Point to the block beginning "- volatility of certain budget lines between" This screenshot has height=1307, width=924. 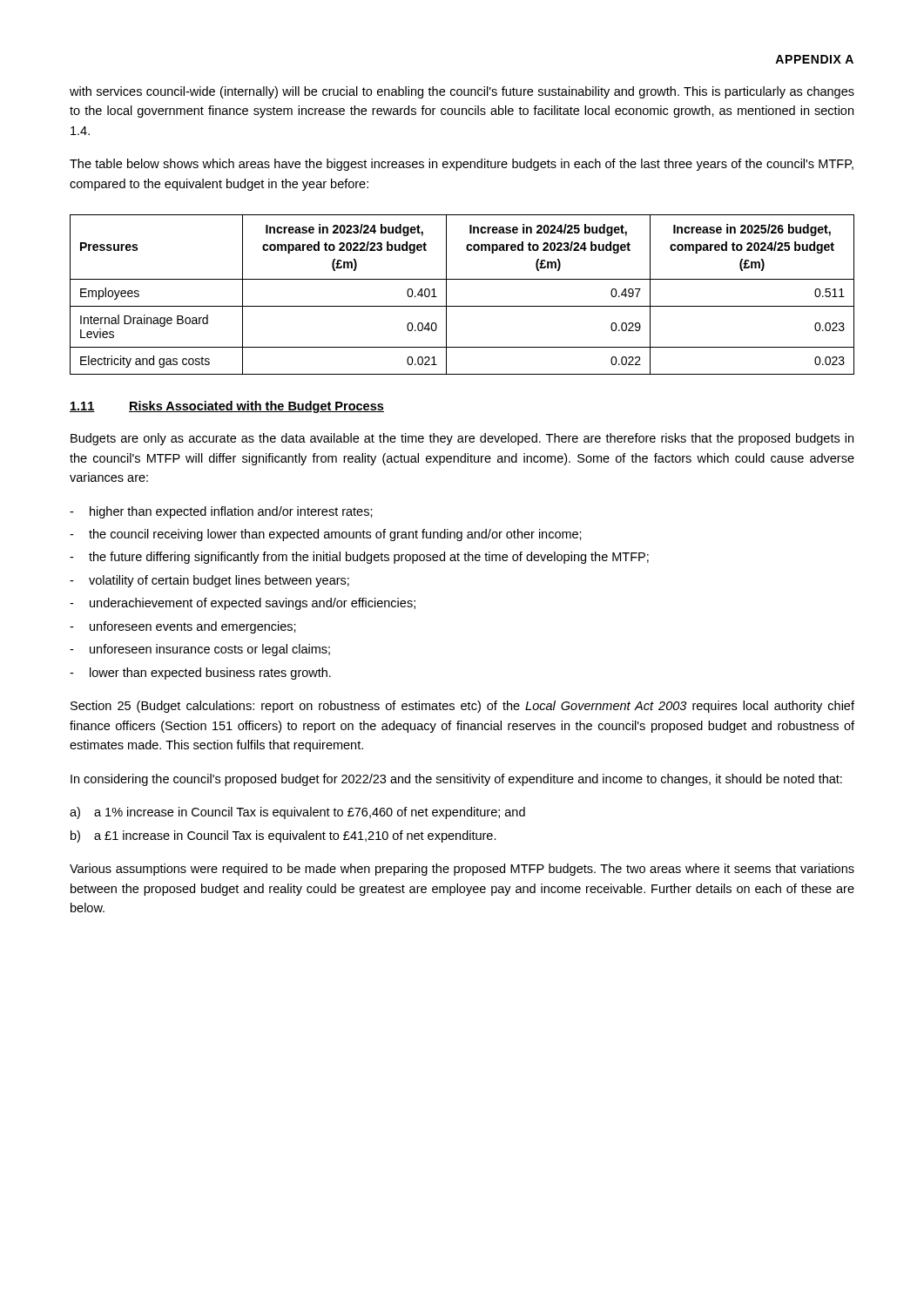coord(209,581)
